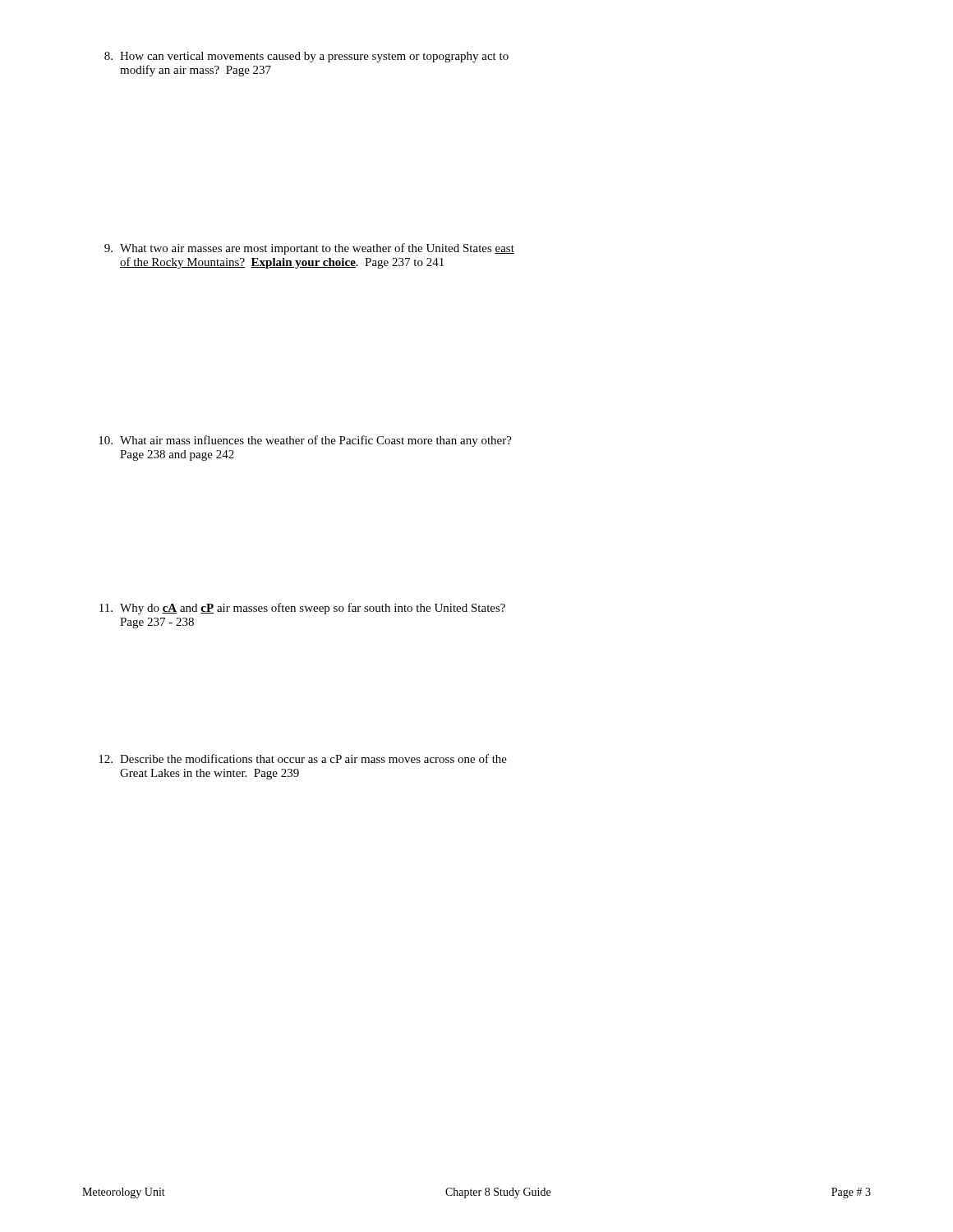Select the list item that reads "12. Describe the modifications that occur as a"
Viewport: 953px width, 1232px height.
click(476, 766)
